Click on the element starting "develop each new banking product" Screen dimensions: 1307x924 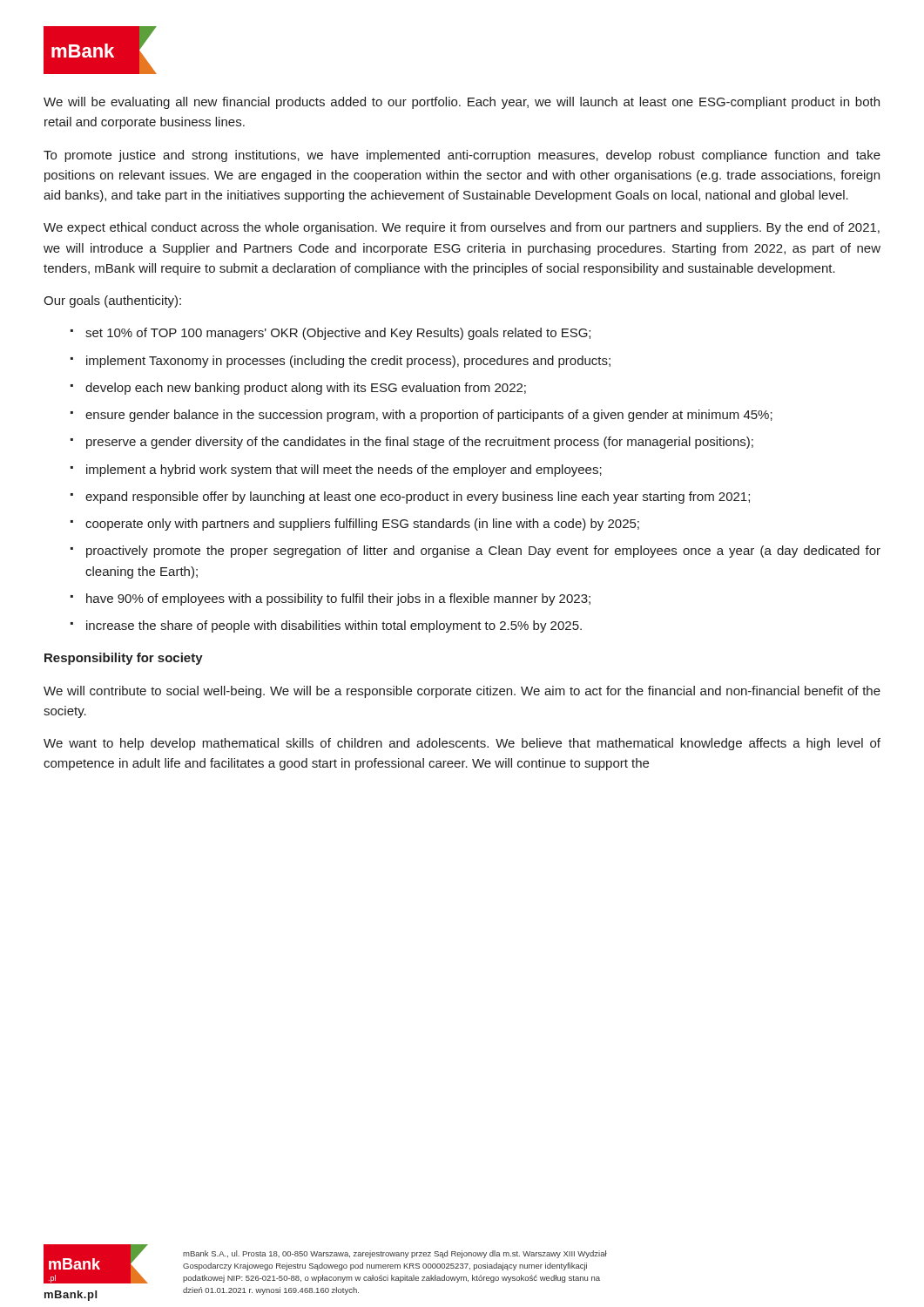306,387
